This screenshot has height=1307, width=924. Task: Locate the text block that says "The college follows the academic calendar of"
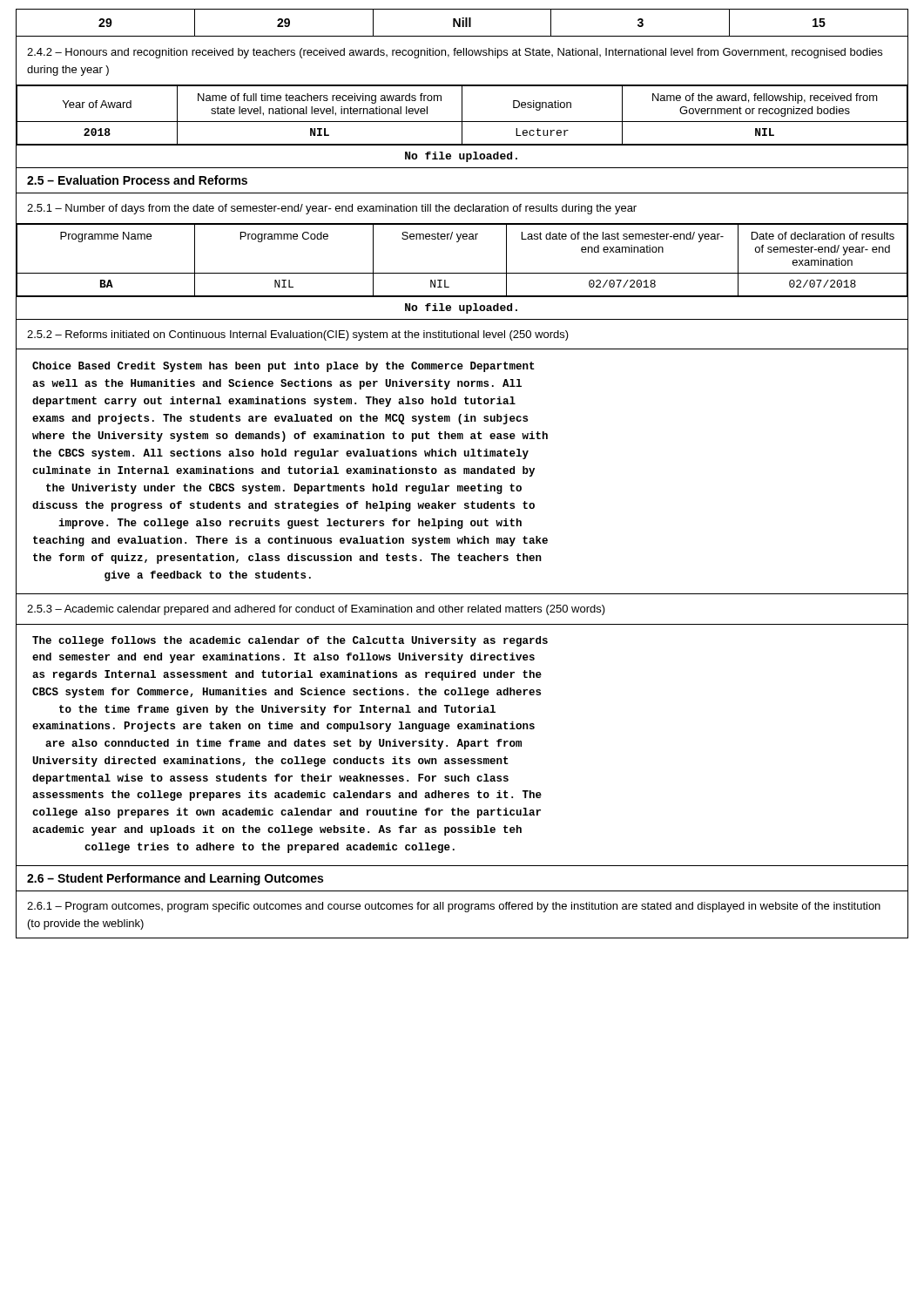(290, 744)
